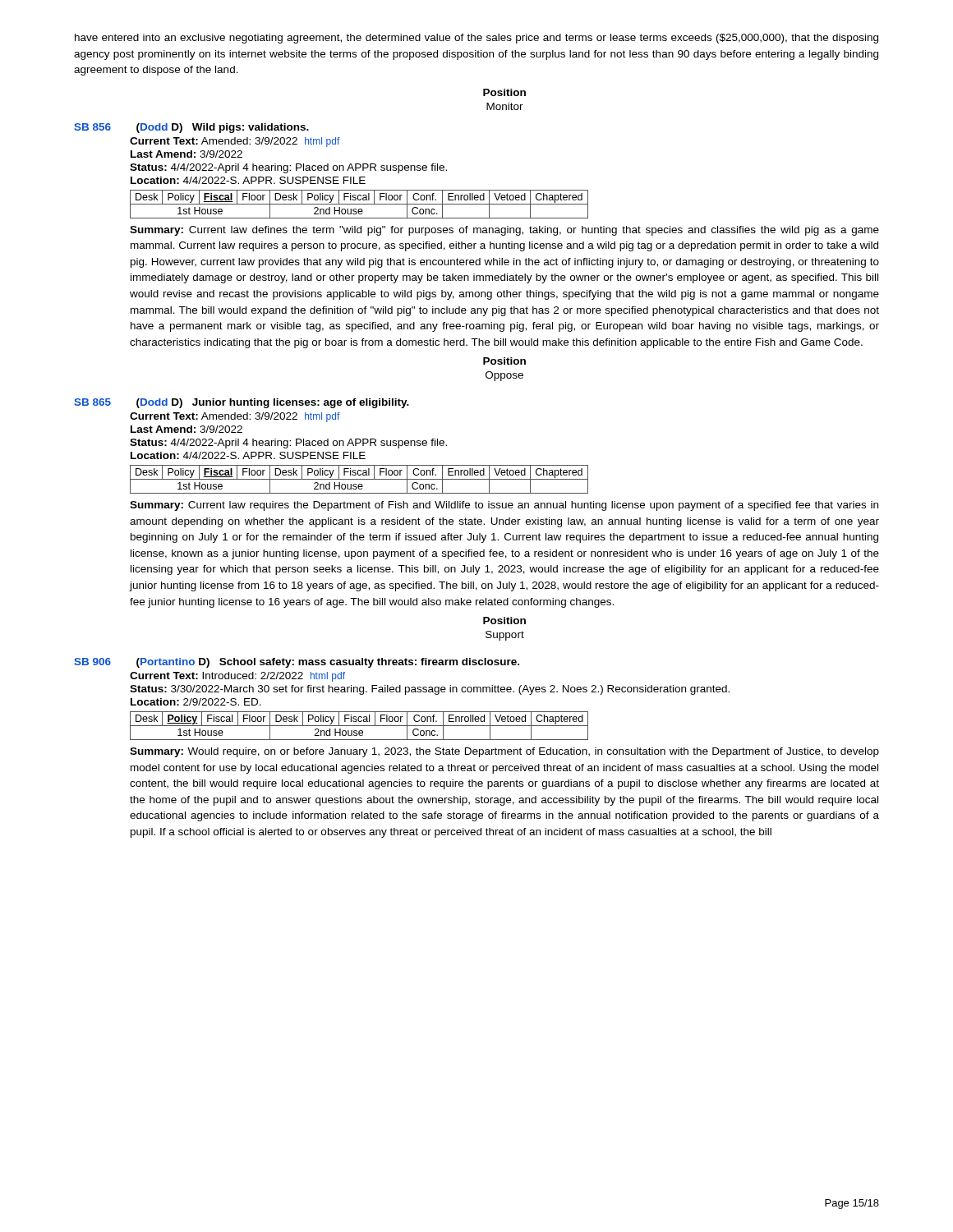This screenshot has height=1232, width=953.
Task: Click on the passage starting "(Dodd D) Wild pigs:"
Action: coord(219,127)
